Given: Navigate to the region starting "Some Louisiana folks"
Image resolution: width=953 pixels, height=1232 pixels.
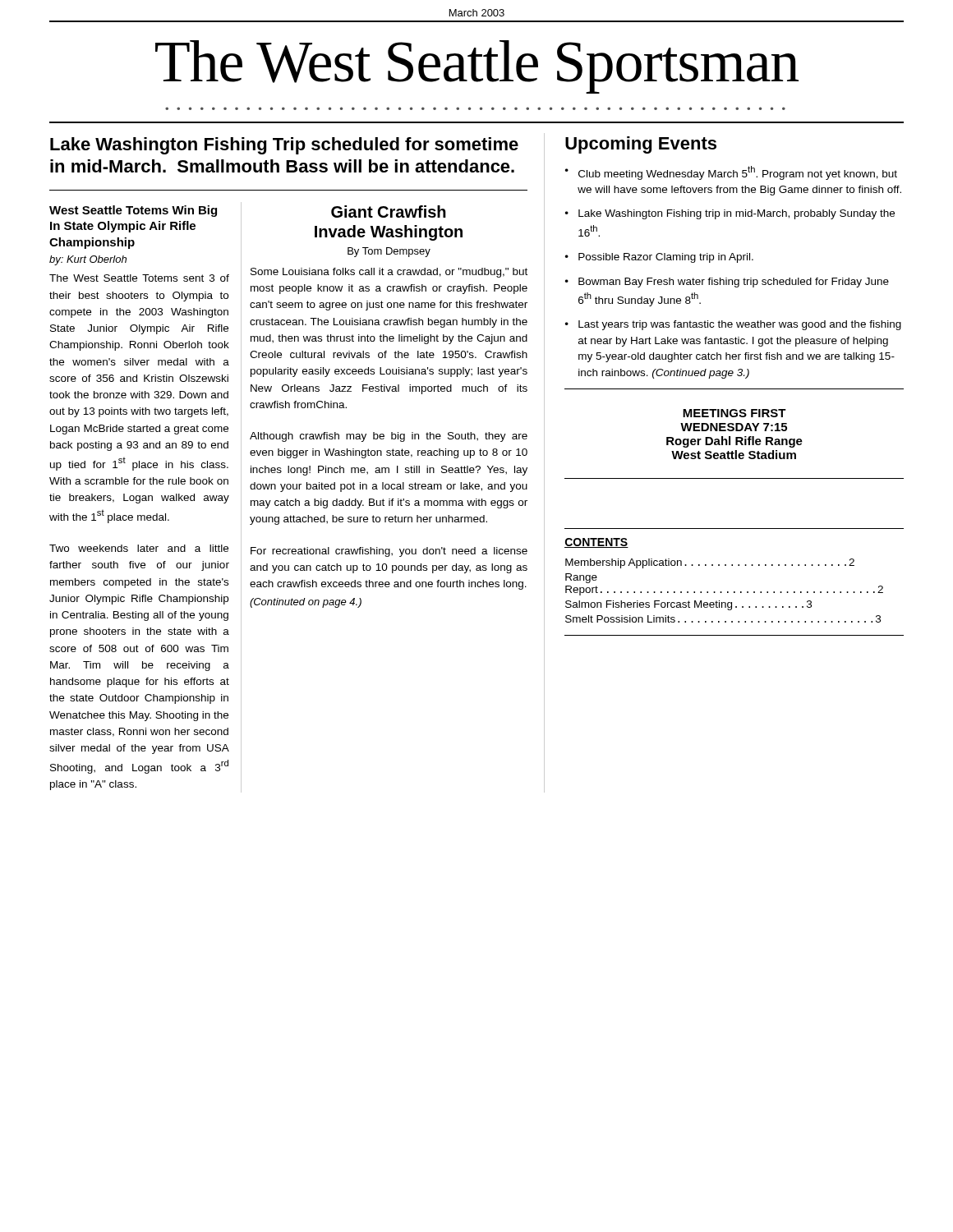Looking at the screenshot, I should point(389,338).
